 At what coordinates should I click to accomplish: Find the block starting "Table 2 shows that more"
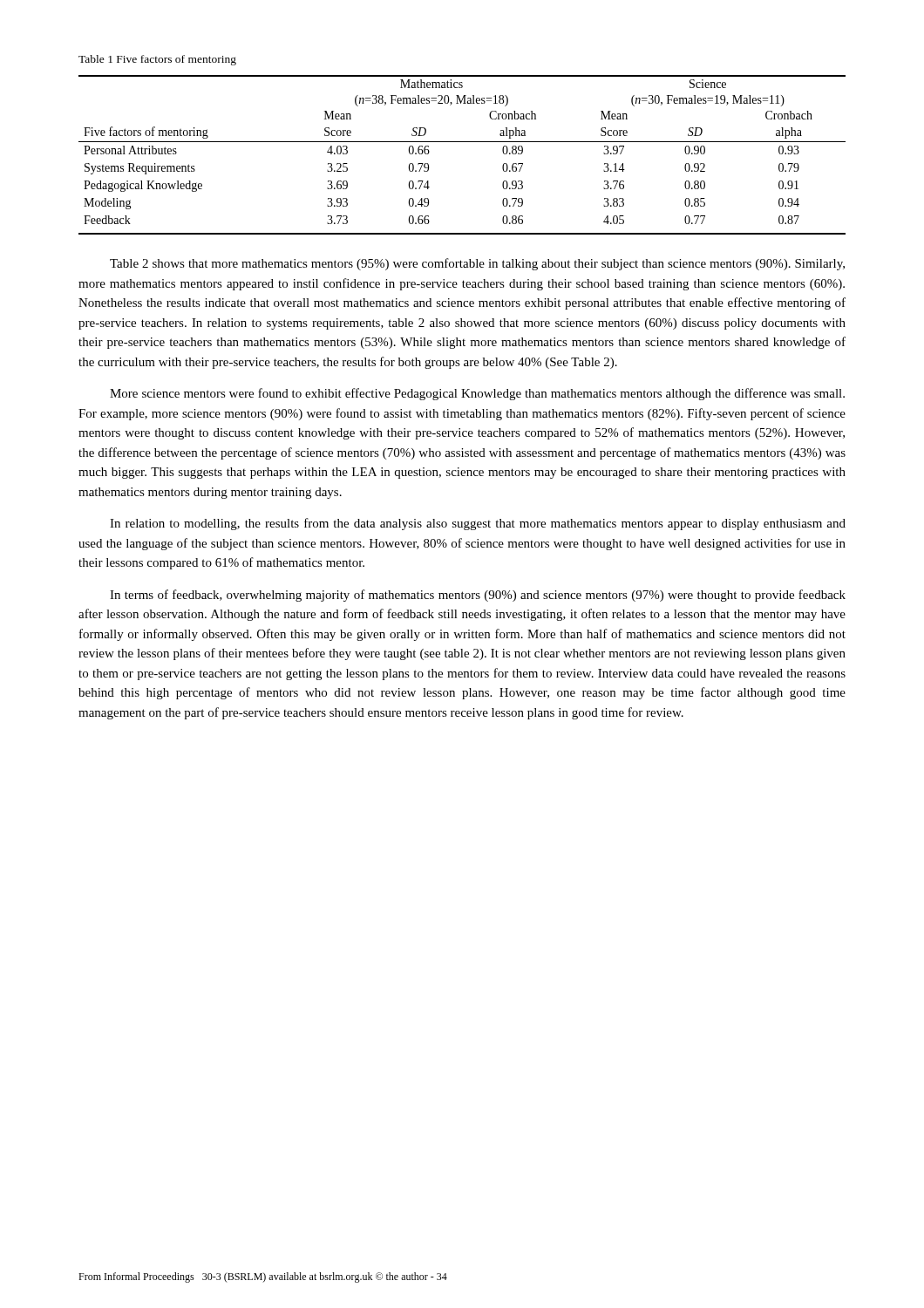(x=462, y=312)
